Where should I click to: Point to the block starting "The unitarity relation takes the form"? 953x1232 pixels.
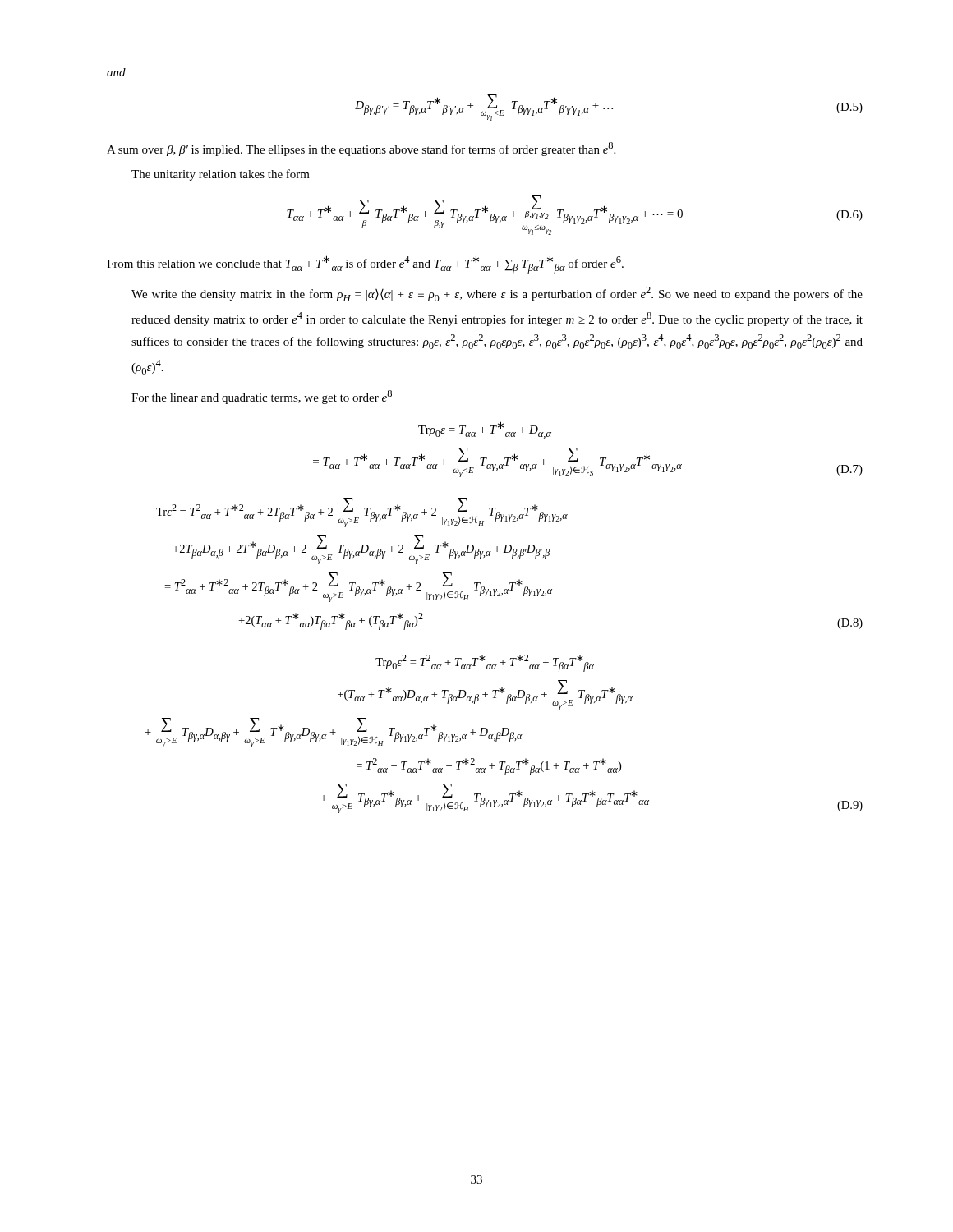tap(221, 174)
